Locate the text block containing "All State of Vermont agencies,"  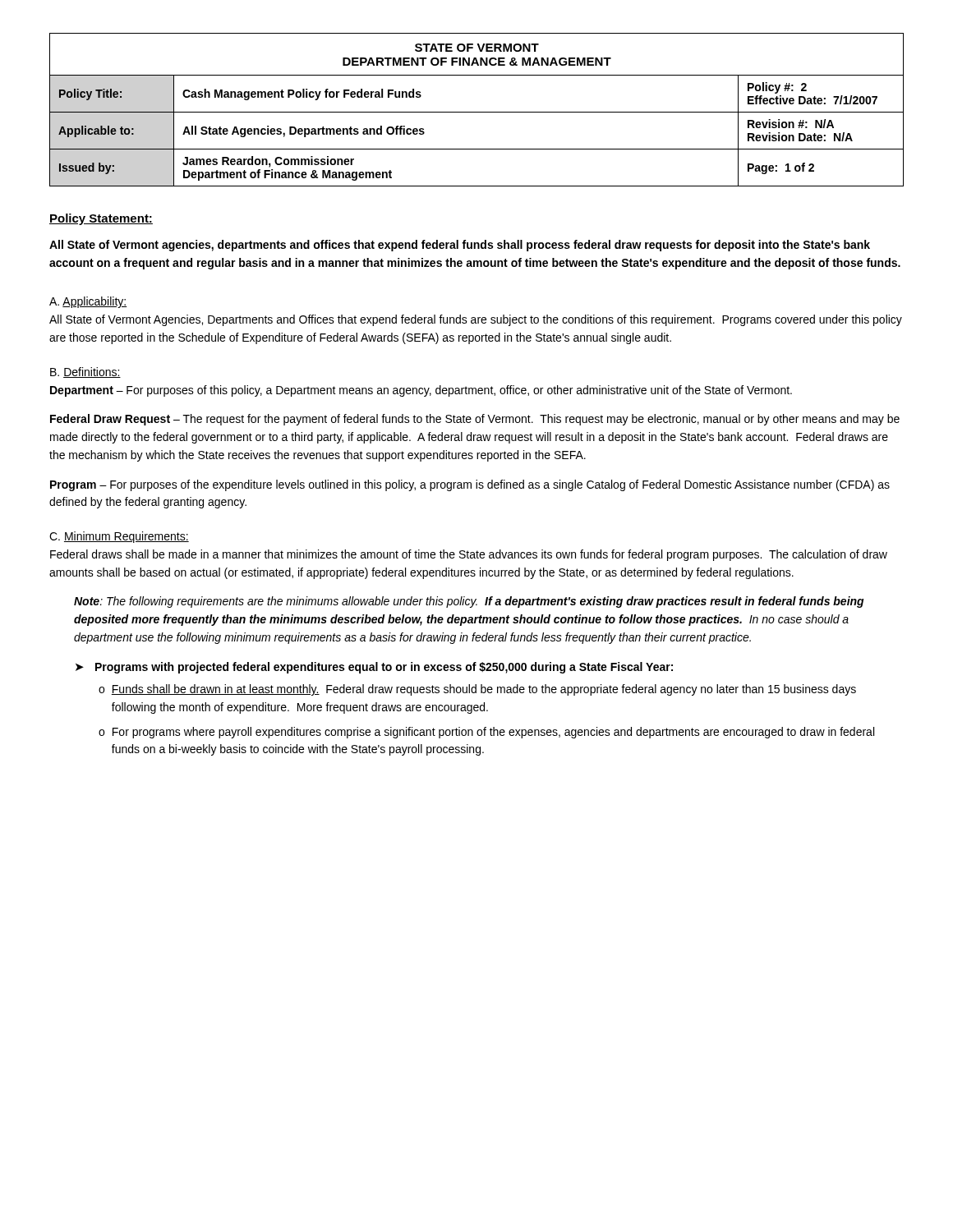tap(475, 254)
